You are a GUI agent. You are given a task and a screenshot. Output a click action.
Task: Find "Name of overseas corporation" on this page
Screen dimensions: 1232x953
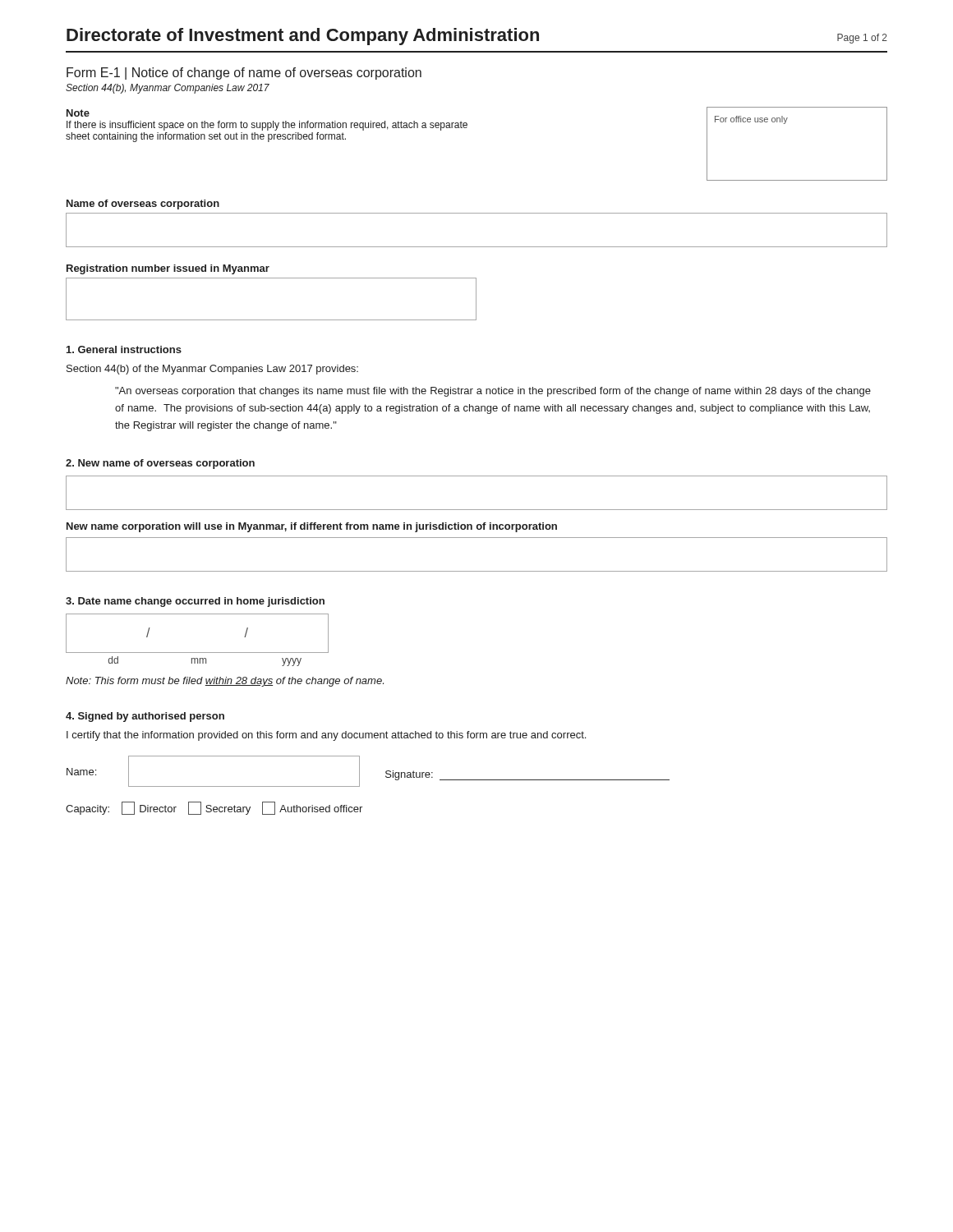pos(143,203)
